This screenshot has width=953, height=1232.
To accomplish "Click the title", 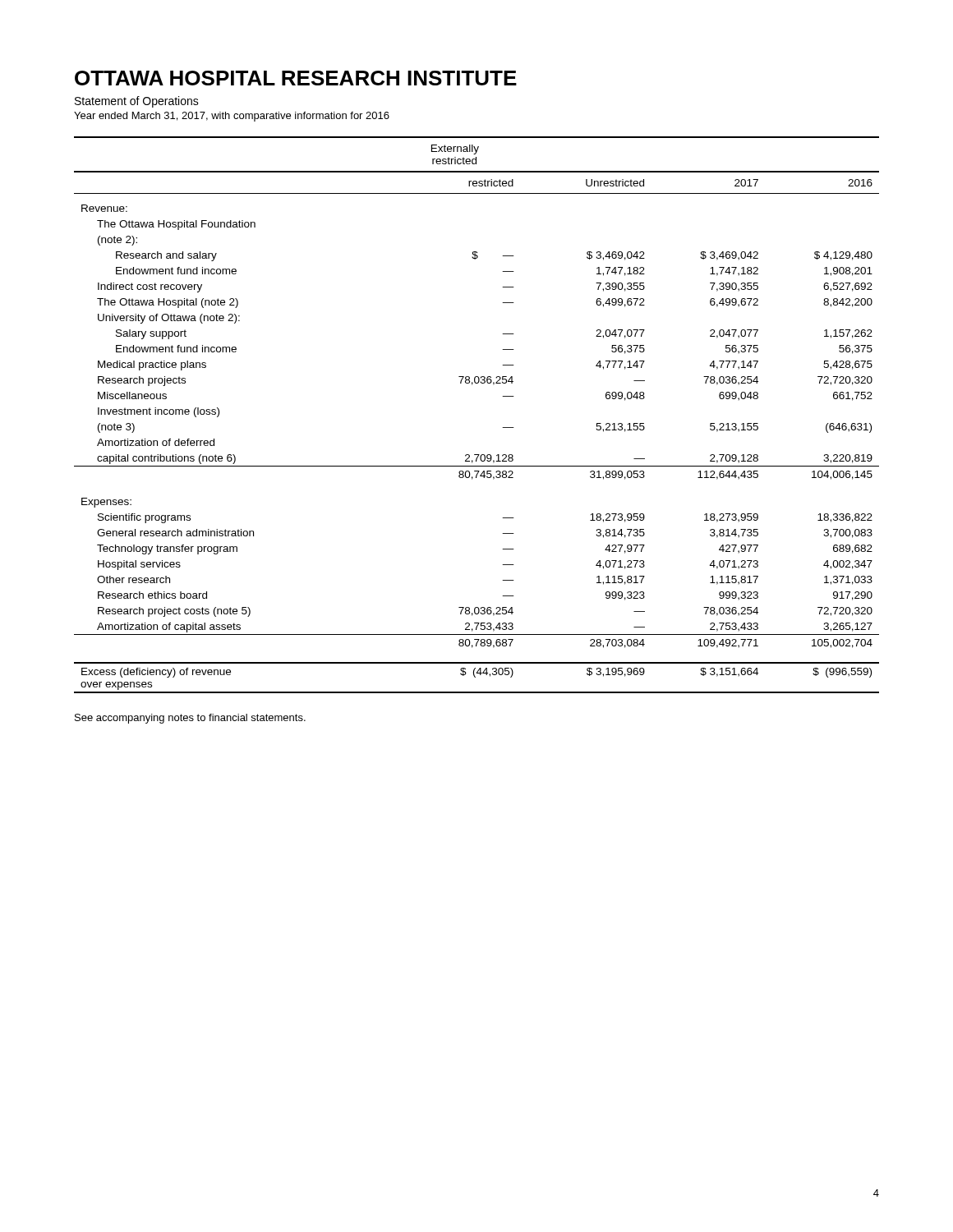I will pyautogui.click(x=295, y=78).
